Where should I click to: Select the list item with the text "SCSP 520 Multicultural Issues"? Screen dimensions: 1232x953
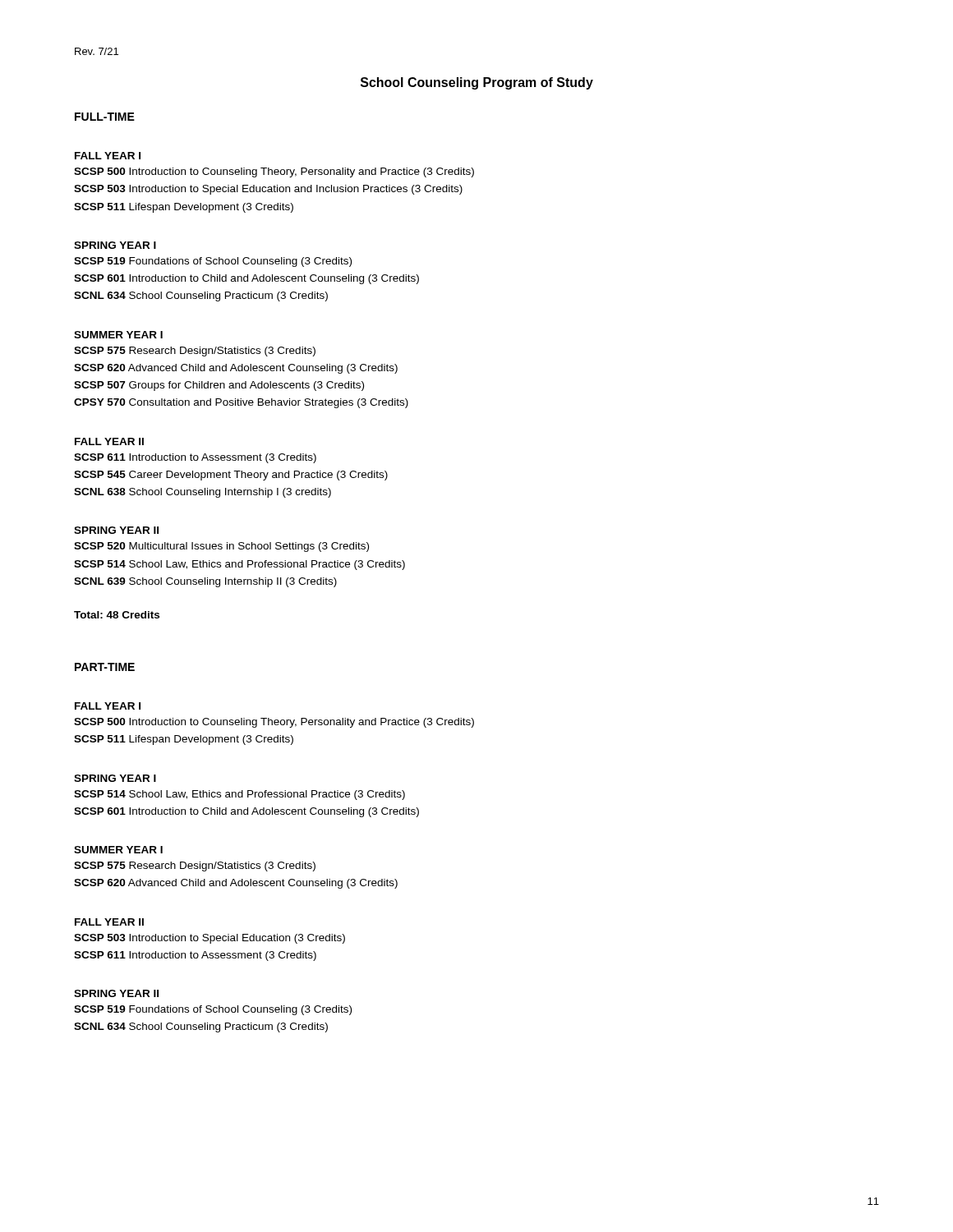coord(222,546)
